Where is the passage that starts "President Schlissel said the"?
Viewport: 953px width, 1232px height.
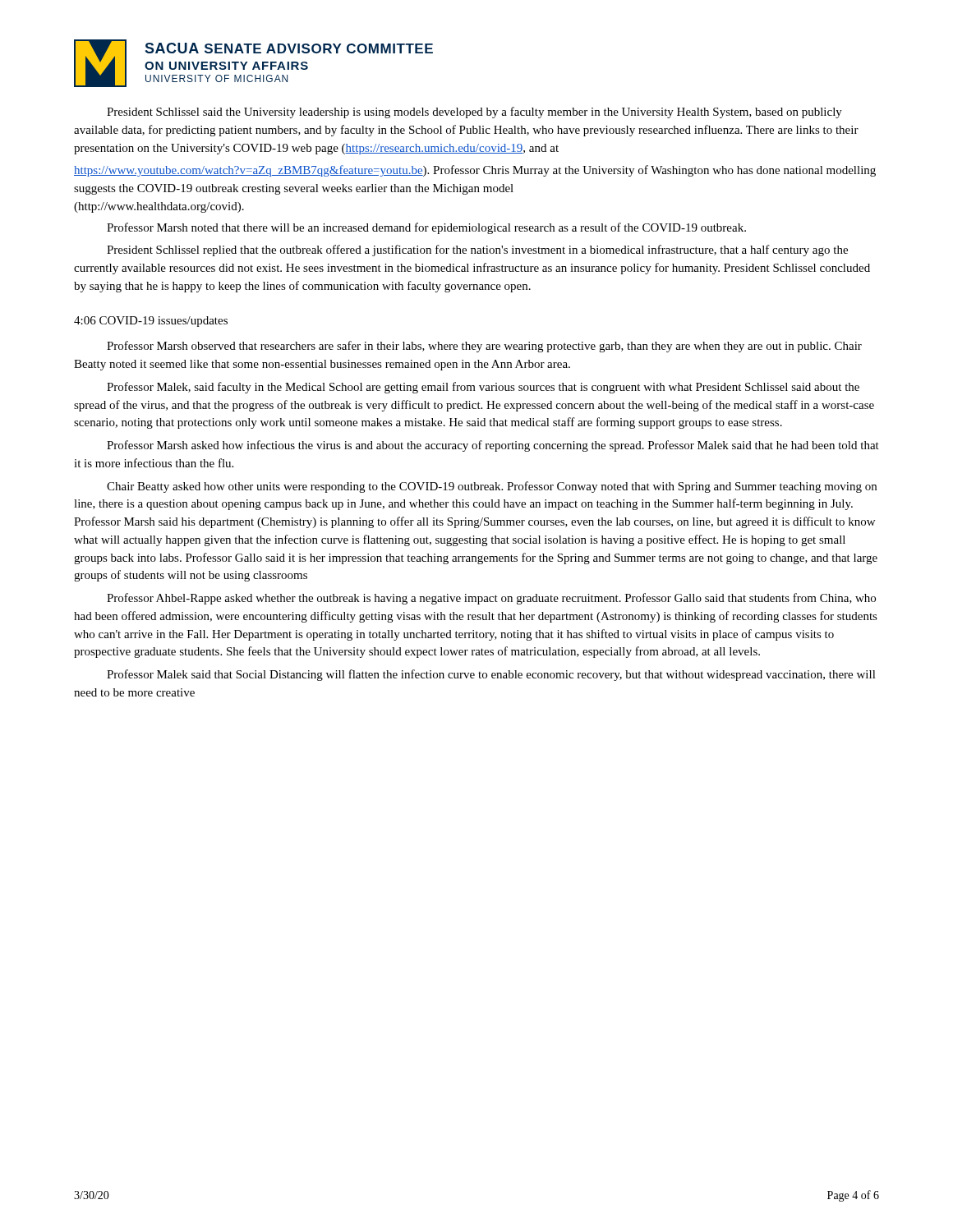476,160
